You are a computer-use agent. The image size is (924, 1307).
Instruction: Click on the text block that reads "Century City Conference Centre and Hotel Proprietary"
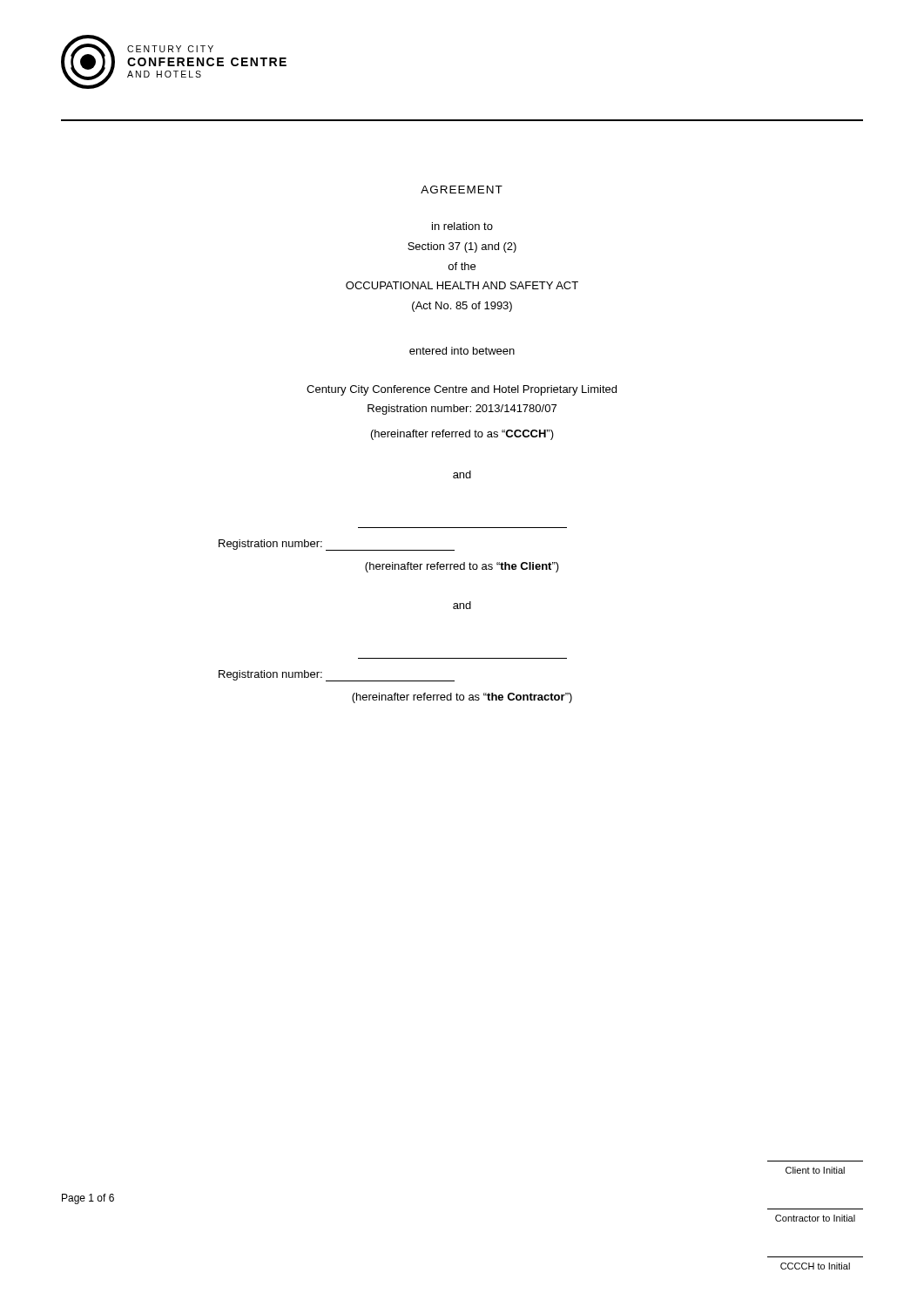[462, 398]
